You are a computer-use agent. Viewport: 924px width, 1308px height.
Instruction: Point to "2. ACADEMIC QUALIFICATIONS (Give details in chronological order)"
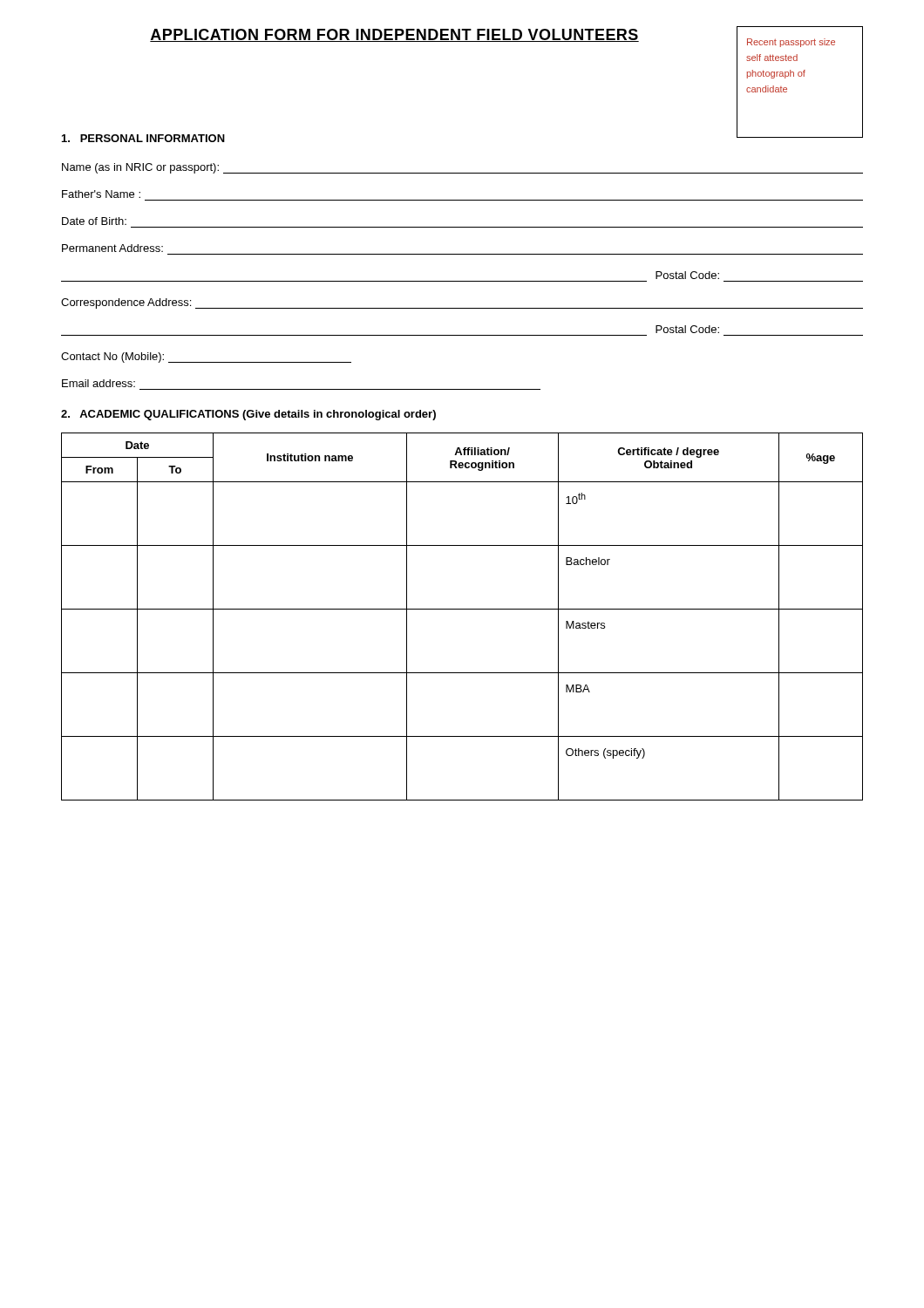click(249, 414)
